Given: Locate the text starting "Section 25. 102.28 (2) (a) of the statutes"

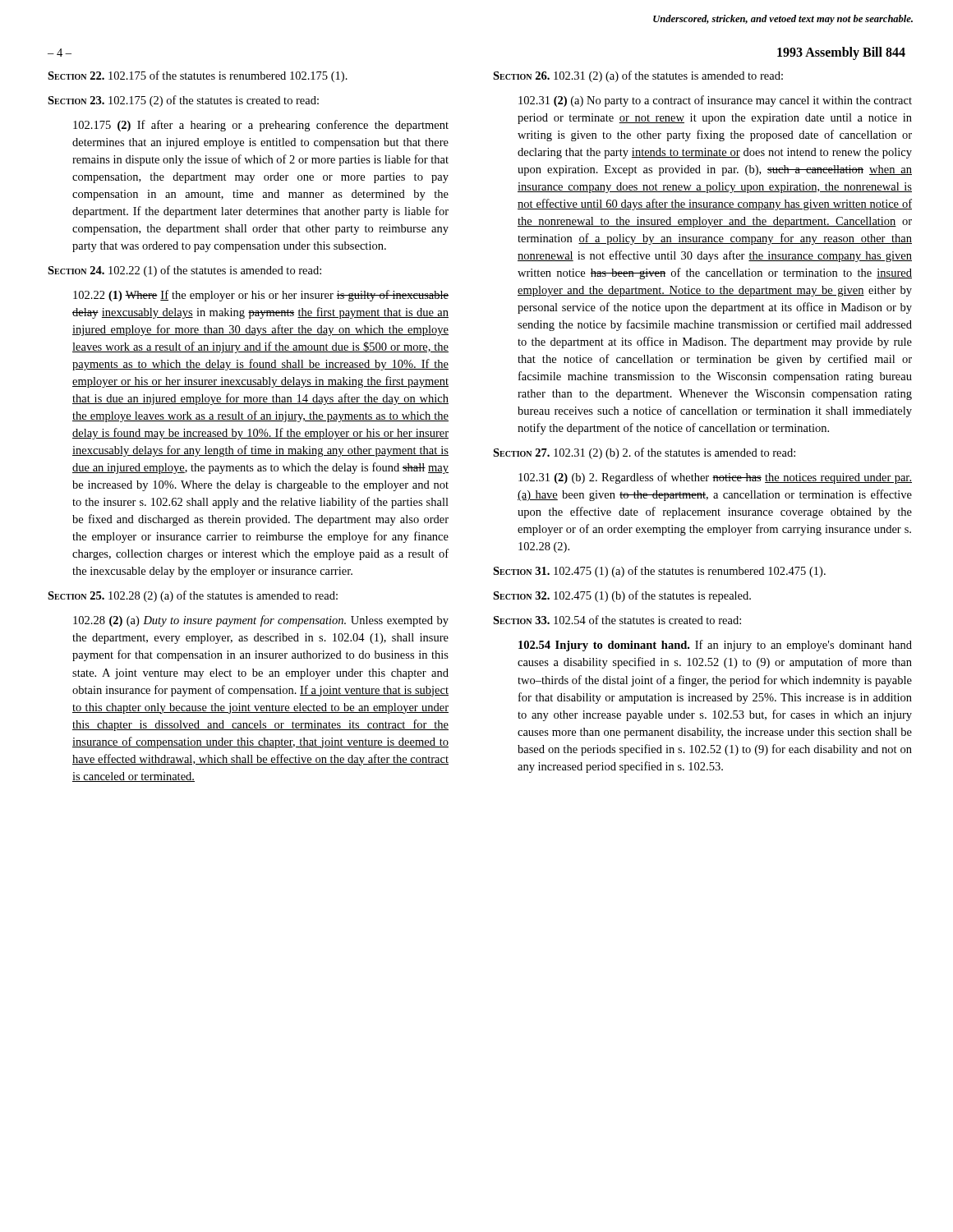Looking at the screenshot, I should (248, 596).
